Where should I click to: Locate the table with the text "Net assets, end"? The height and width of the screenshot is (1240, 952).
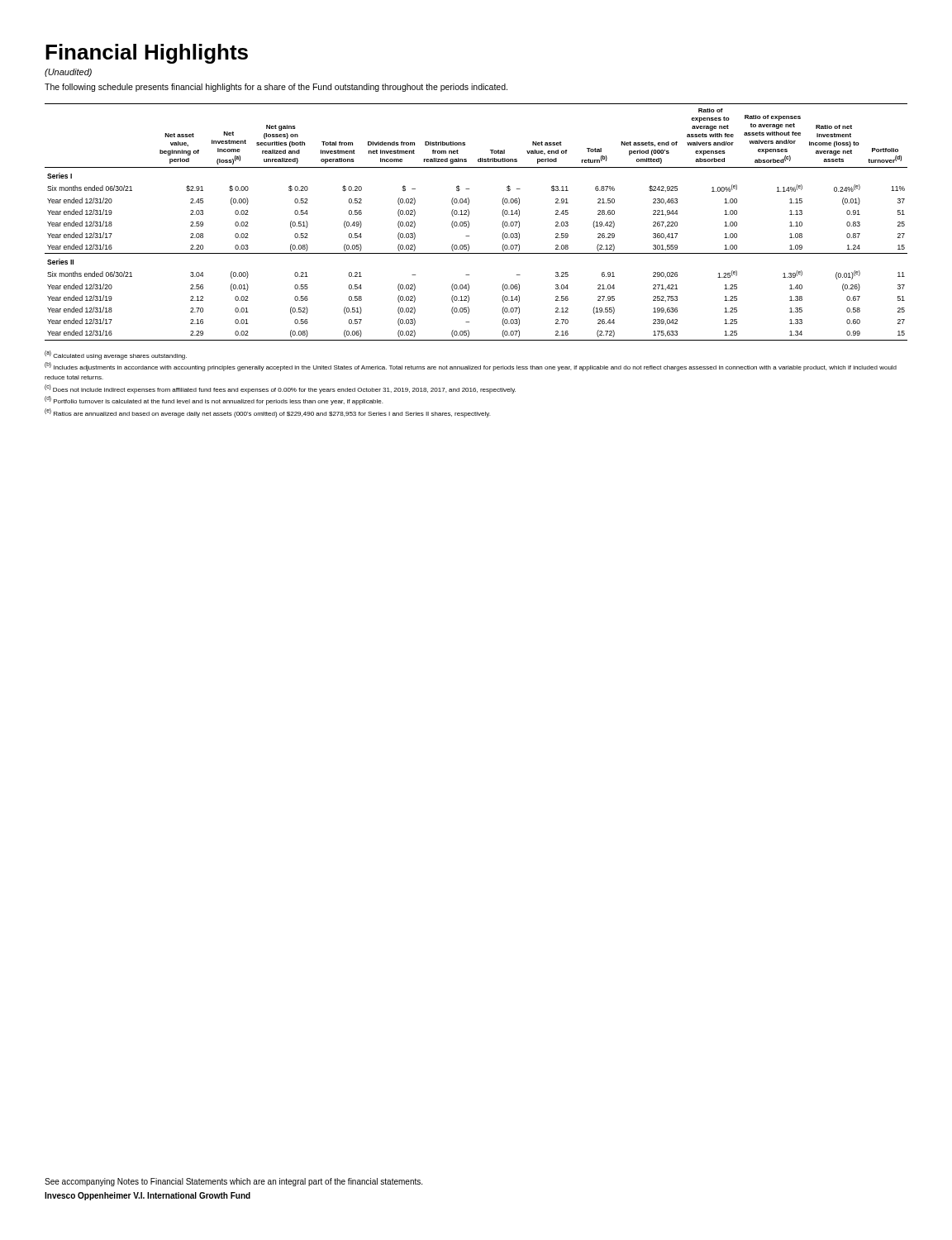tap(476, 261)
